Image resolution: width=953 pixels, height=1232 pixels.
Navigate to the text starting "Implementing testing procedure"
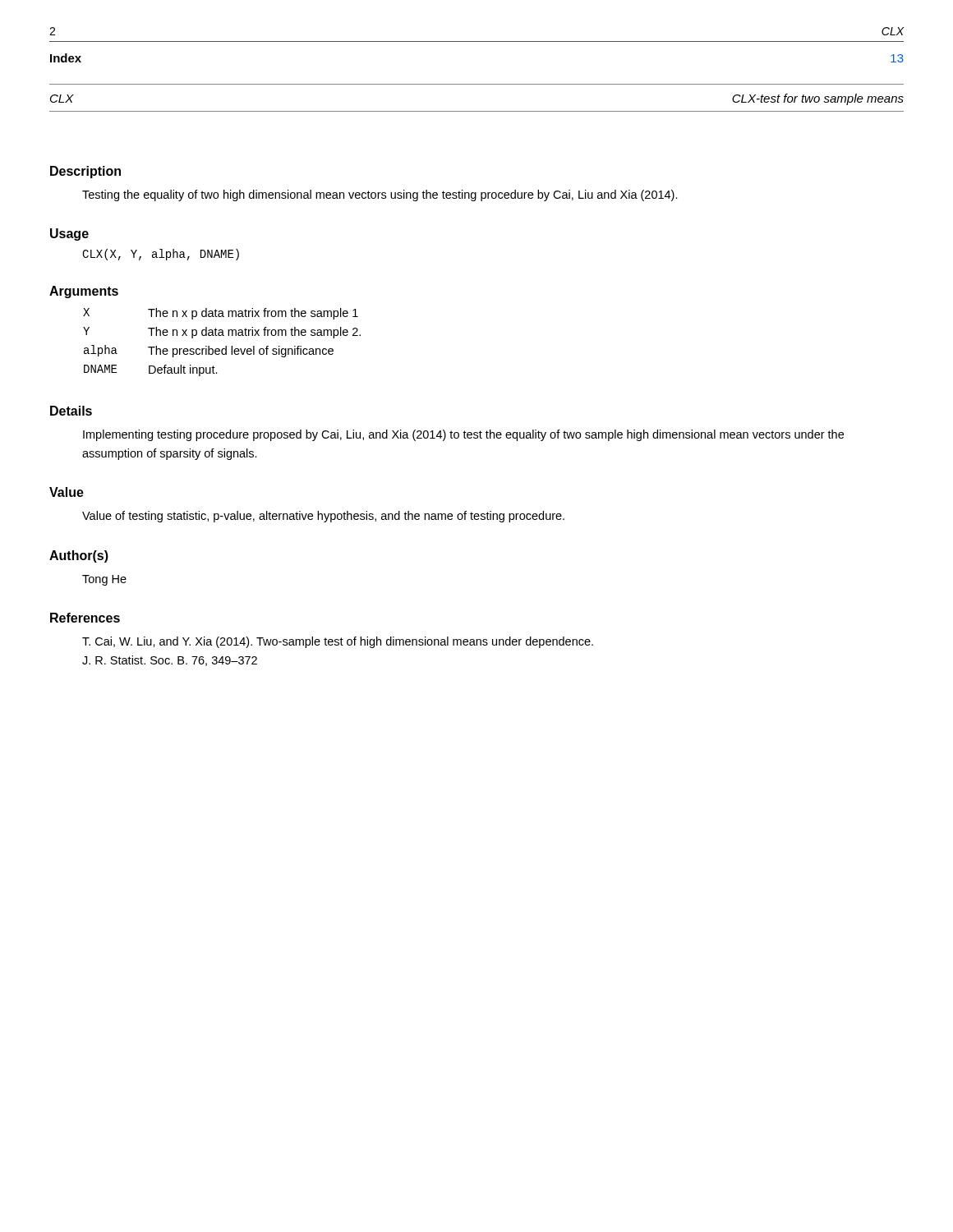pos(463,444)
